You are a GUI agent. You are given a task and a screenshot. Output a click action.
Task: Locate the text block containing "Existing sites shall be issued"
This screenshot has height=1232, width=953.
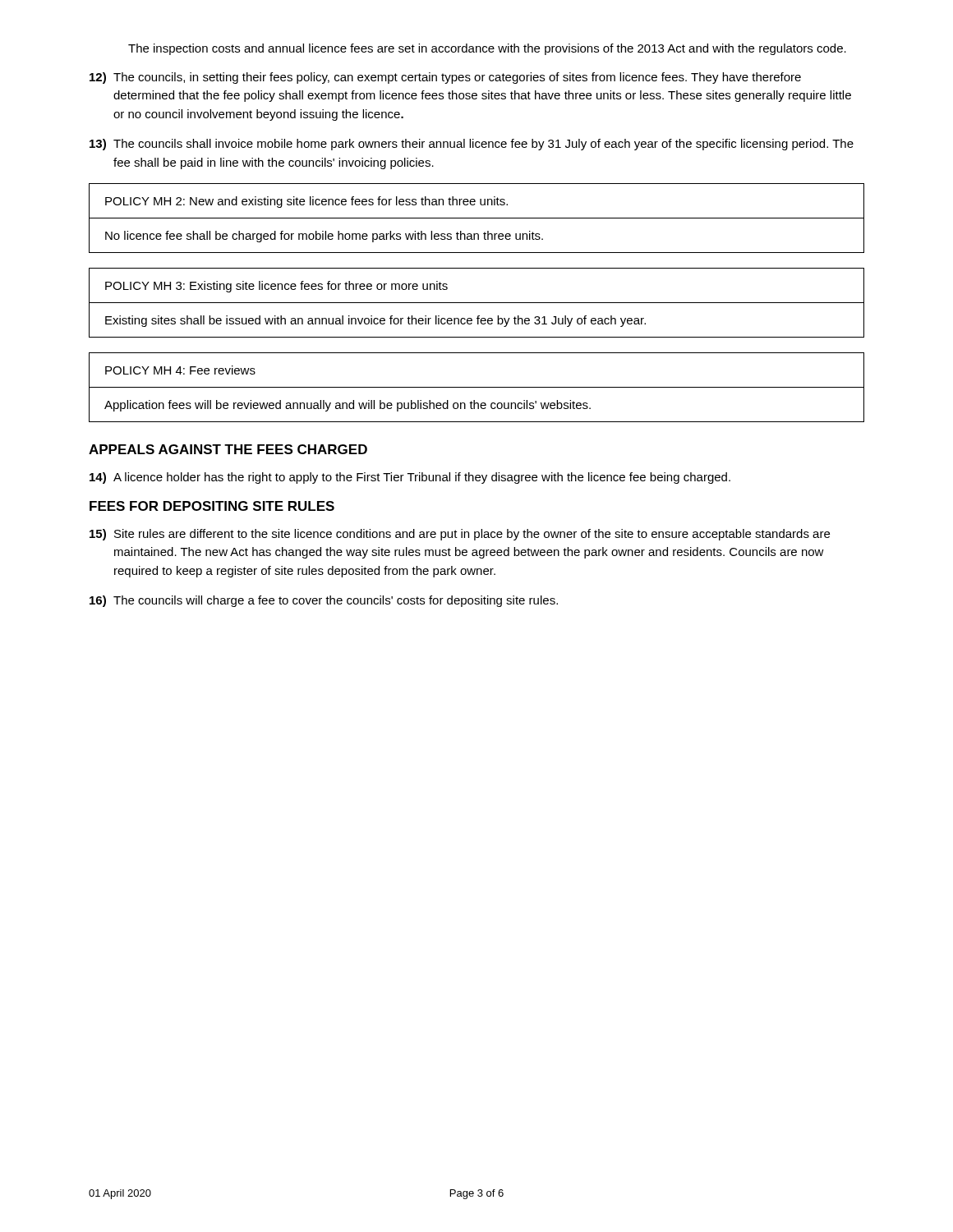pos(376,320)
